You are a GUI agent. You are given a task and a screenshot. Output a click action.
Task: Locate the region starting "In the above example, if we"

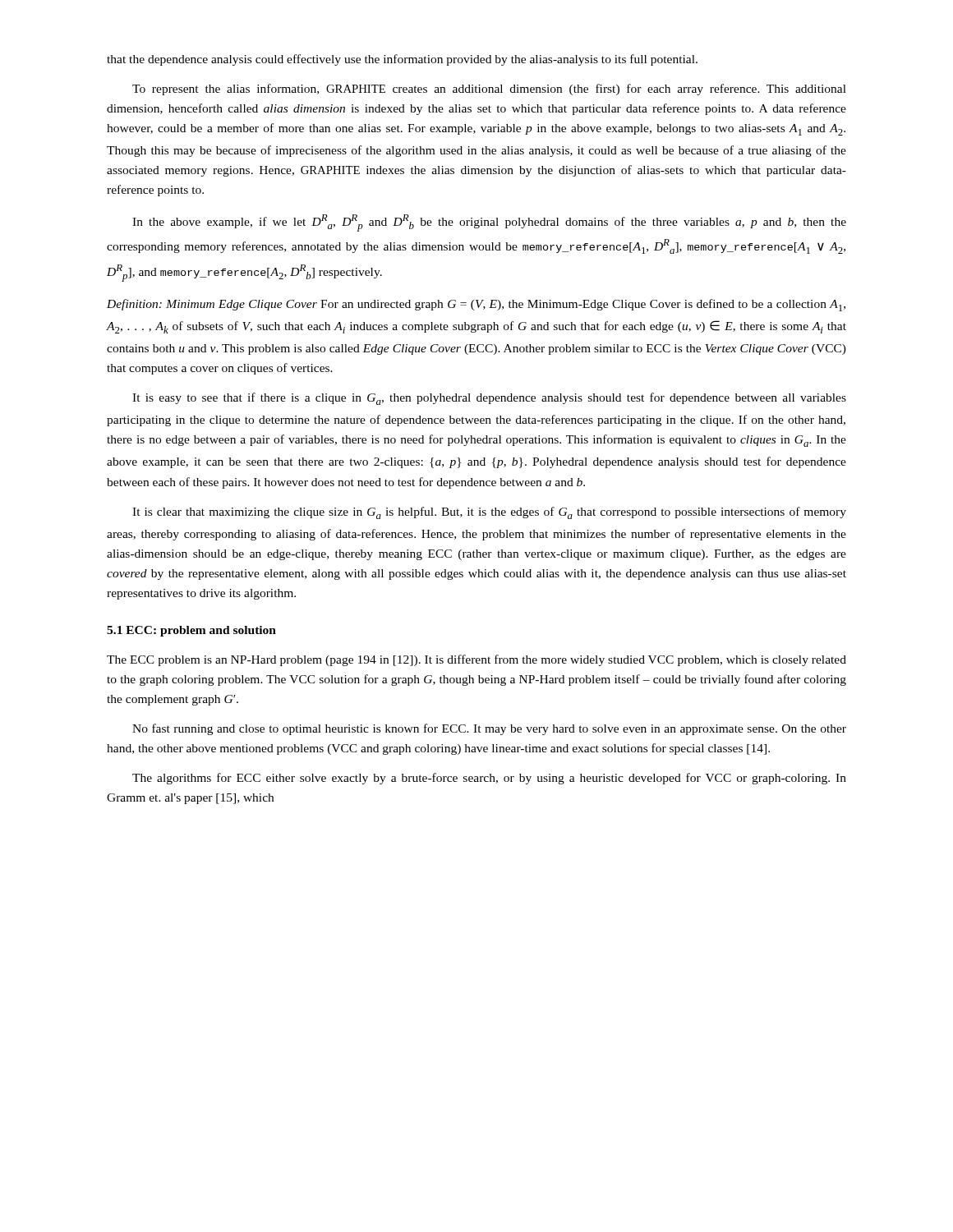pyautogui.click(x=476, y=247)
